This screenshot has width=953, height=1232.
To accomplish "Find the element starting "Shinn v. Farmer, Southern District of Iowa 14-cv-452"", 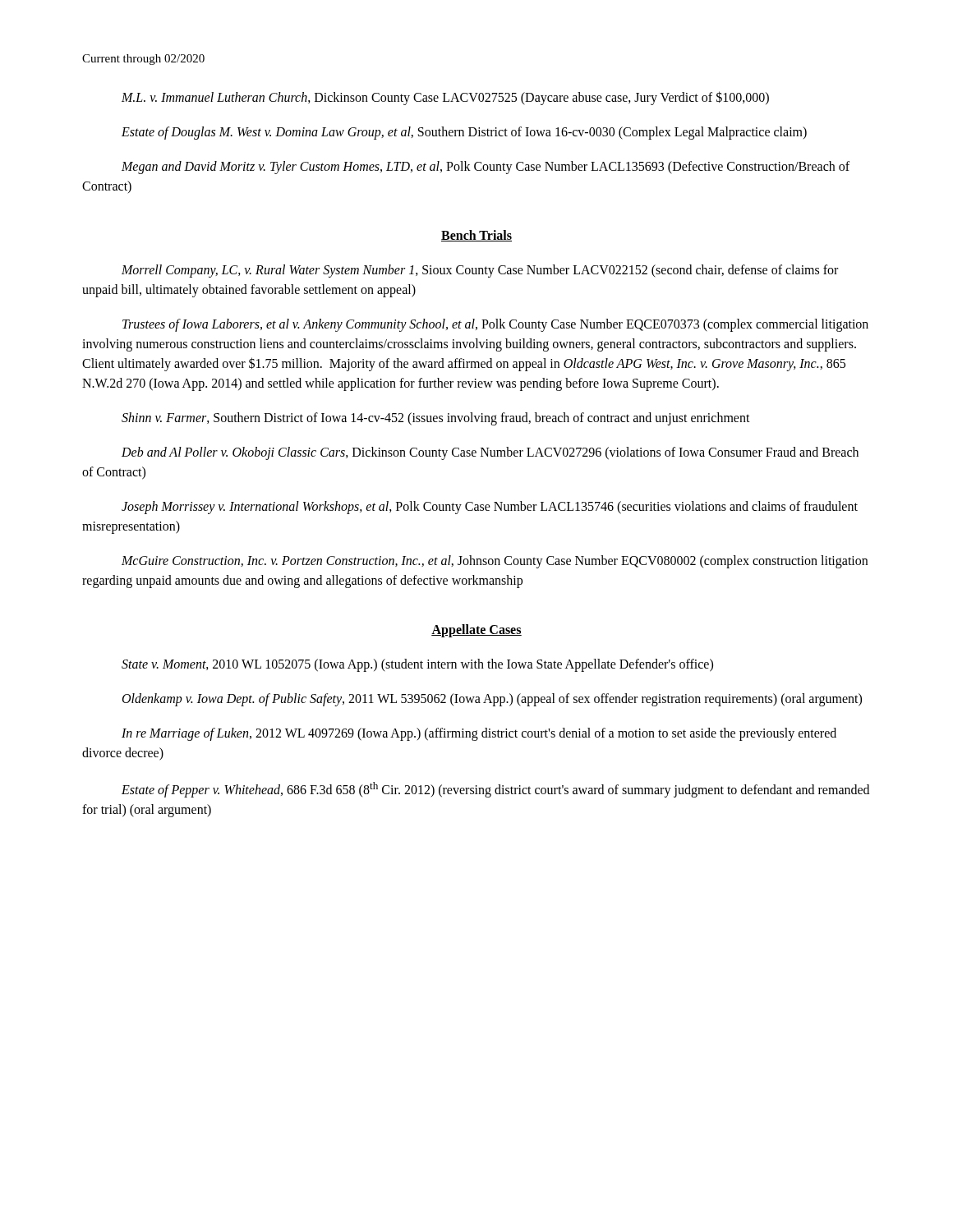I will [436, 417].
